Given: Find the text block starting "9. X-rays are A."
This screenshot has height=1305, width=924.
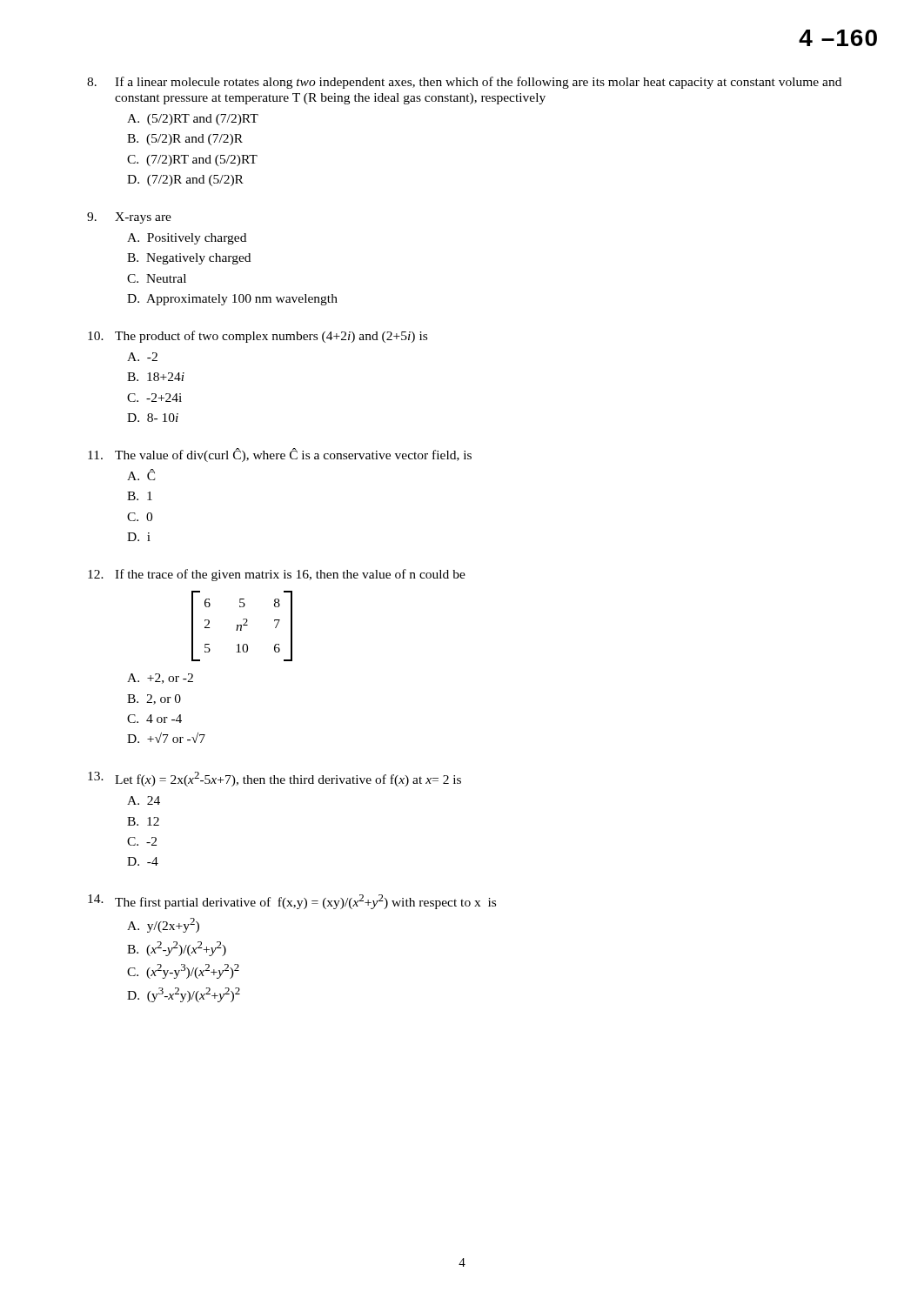Looking at the screenshot, I should click(129, 218).
